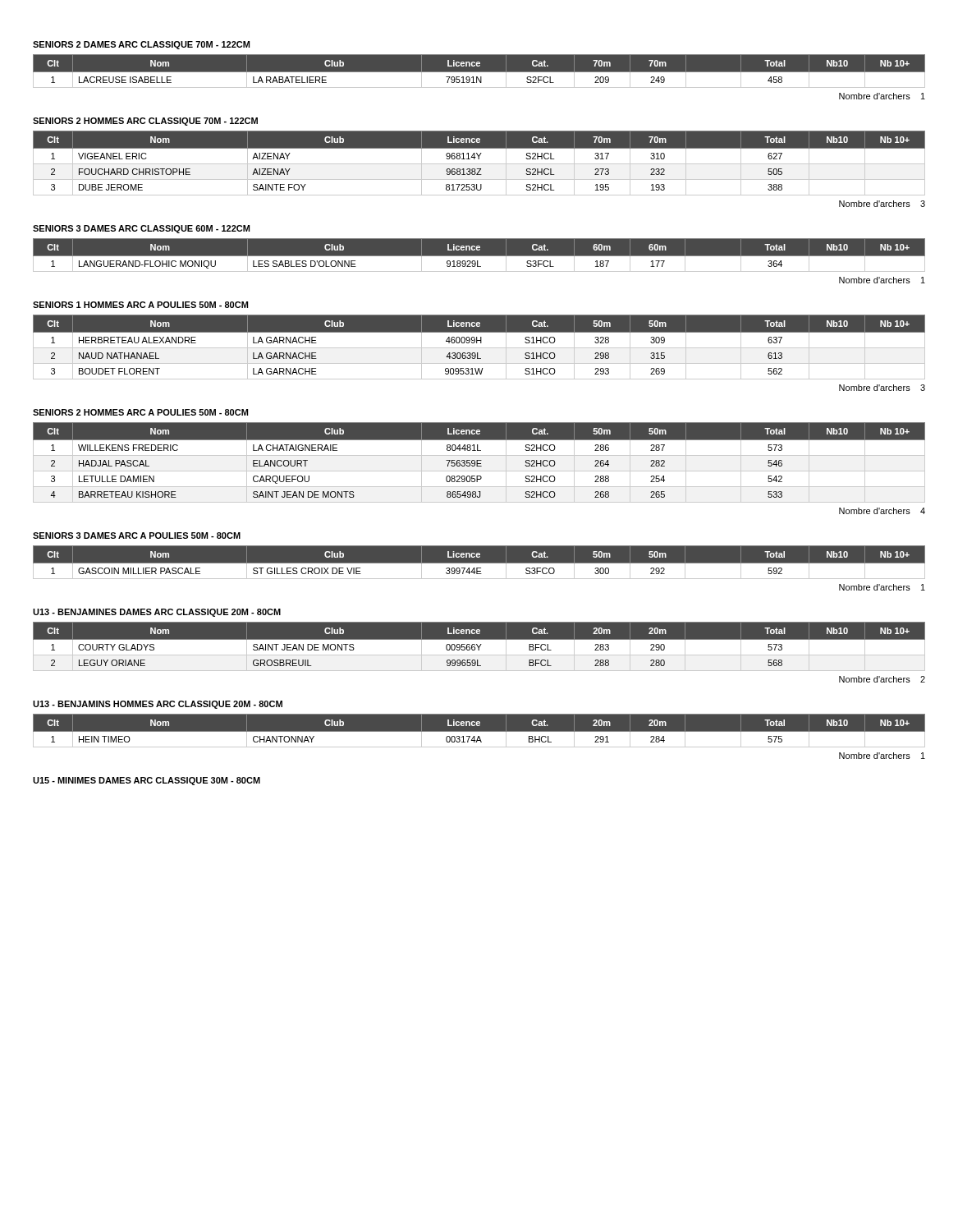Locate the region starting "SENIORS 1 HOMMES ARC A POULIES"

click(141, 305)
